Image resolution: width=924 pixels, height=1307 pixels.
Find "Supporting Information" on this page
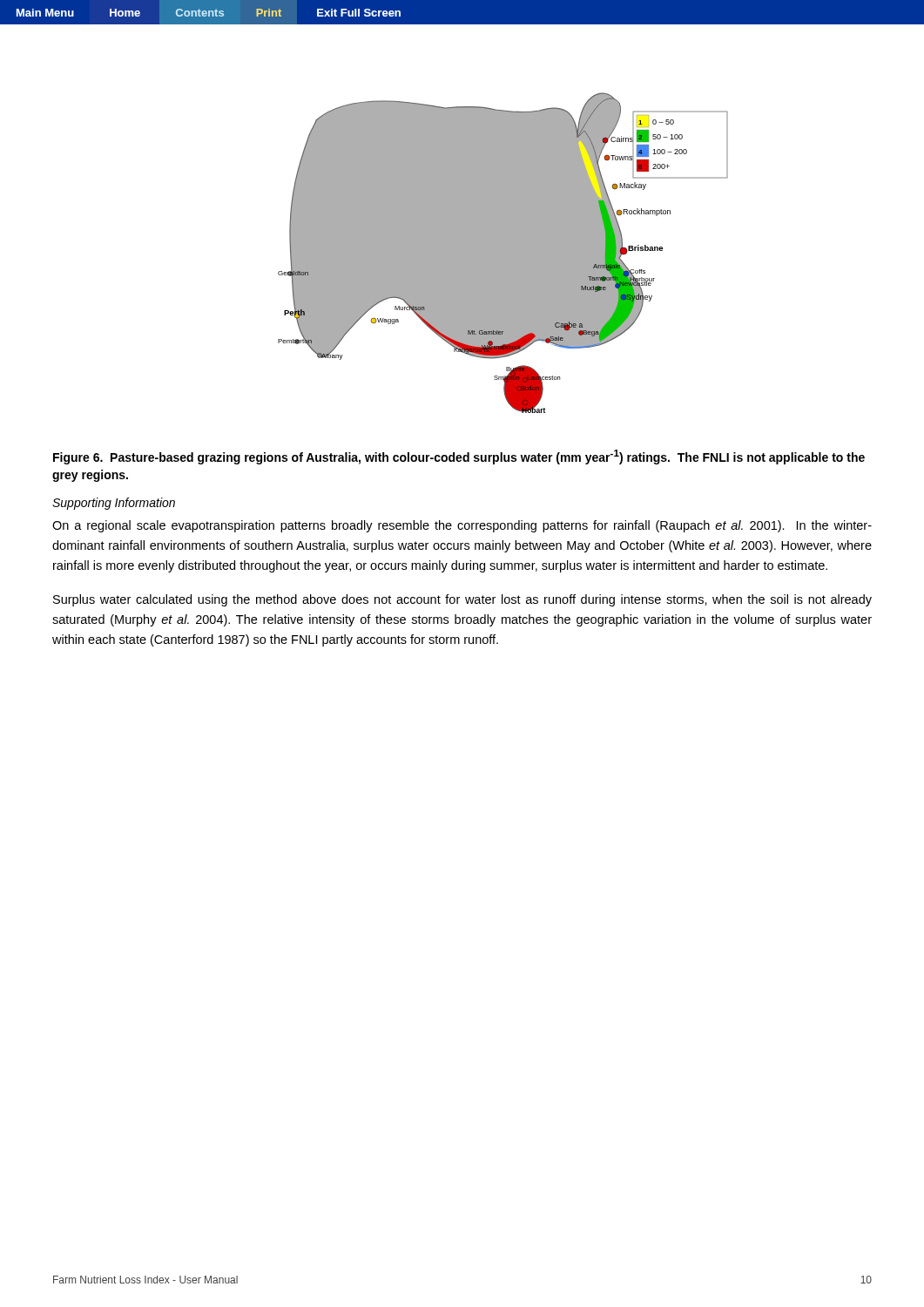(x=114, y=503)
